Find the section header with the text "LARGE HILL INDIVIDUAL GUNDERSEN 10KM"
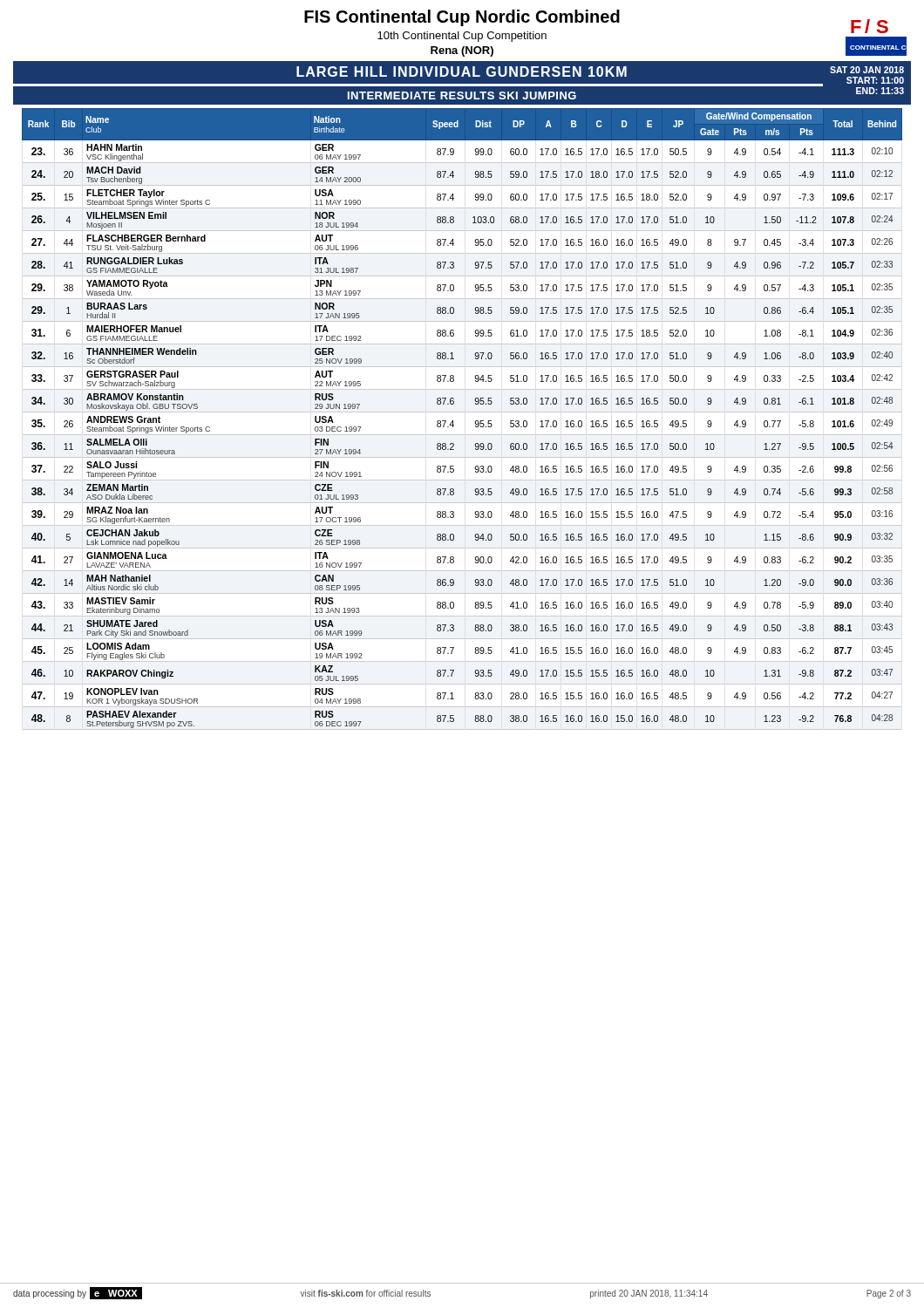Viewport: 924px width, 1308px height. coord(462,72)
